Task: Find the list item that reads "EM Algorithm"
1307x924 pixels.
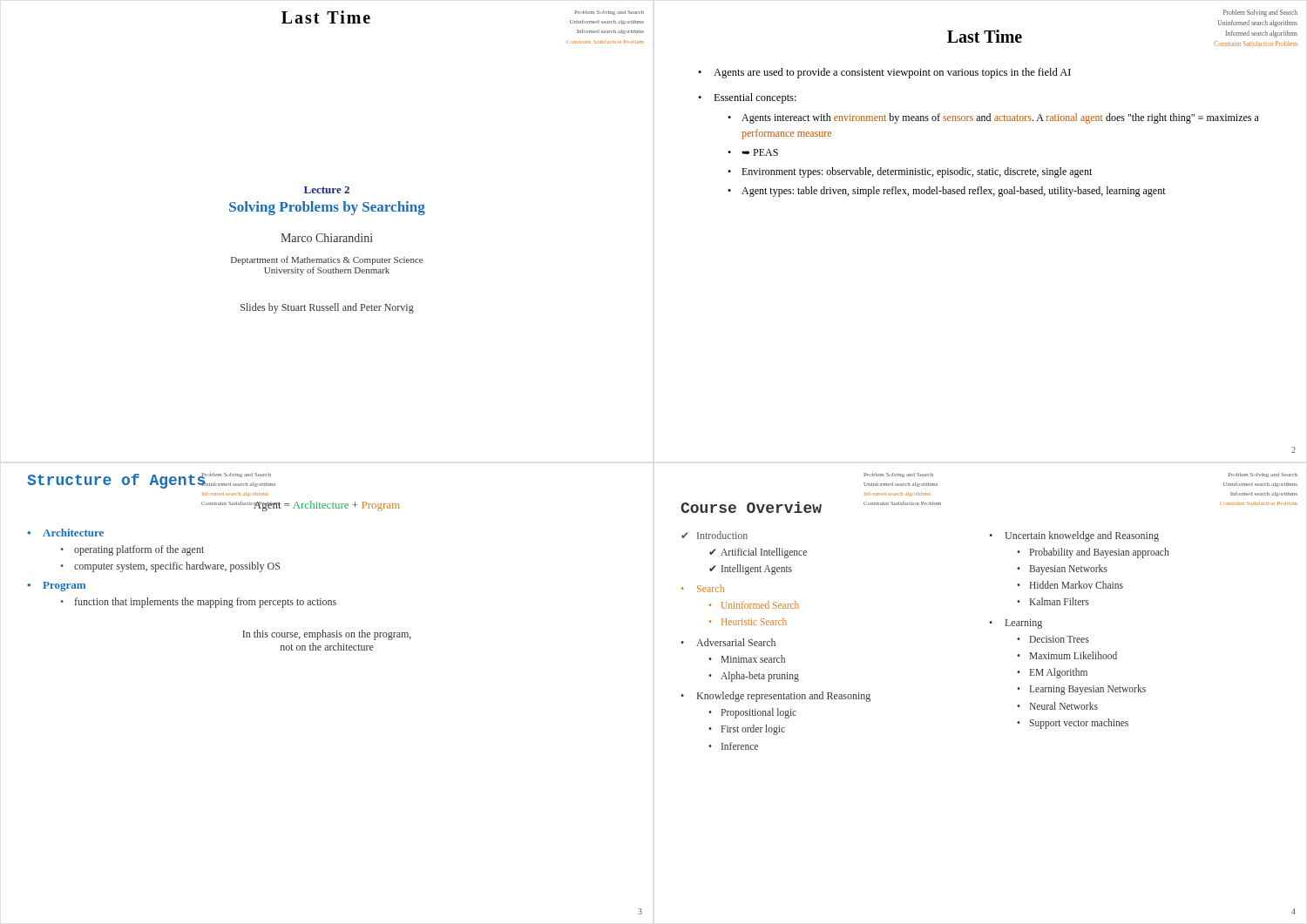Action: (1058, 672)
